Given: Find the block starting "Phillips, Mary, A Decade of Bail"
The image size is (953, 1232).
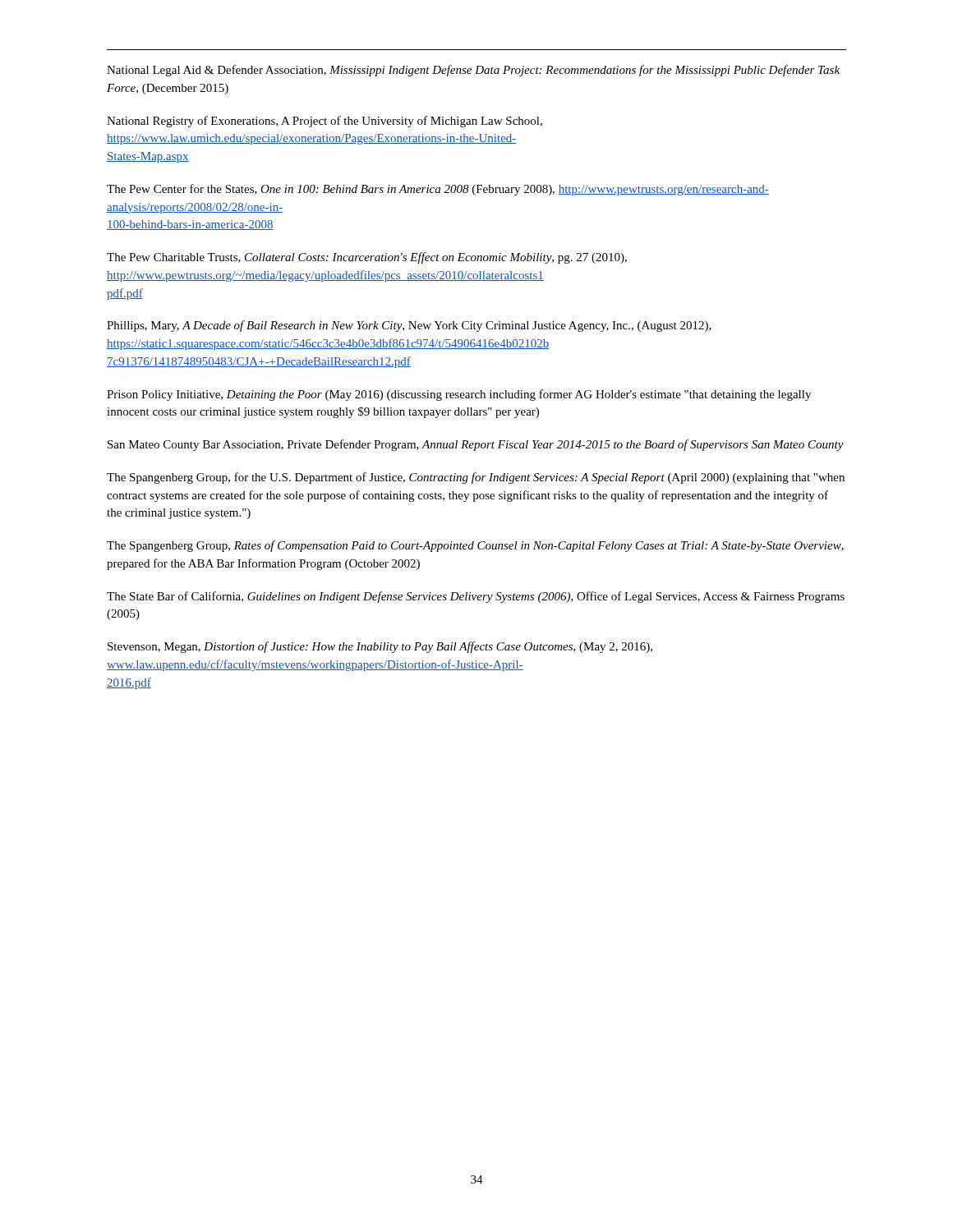Looking at the screenshot, I should pyautogui.click(x=409, y=343).
